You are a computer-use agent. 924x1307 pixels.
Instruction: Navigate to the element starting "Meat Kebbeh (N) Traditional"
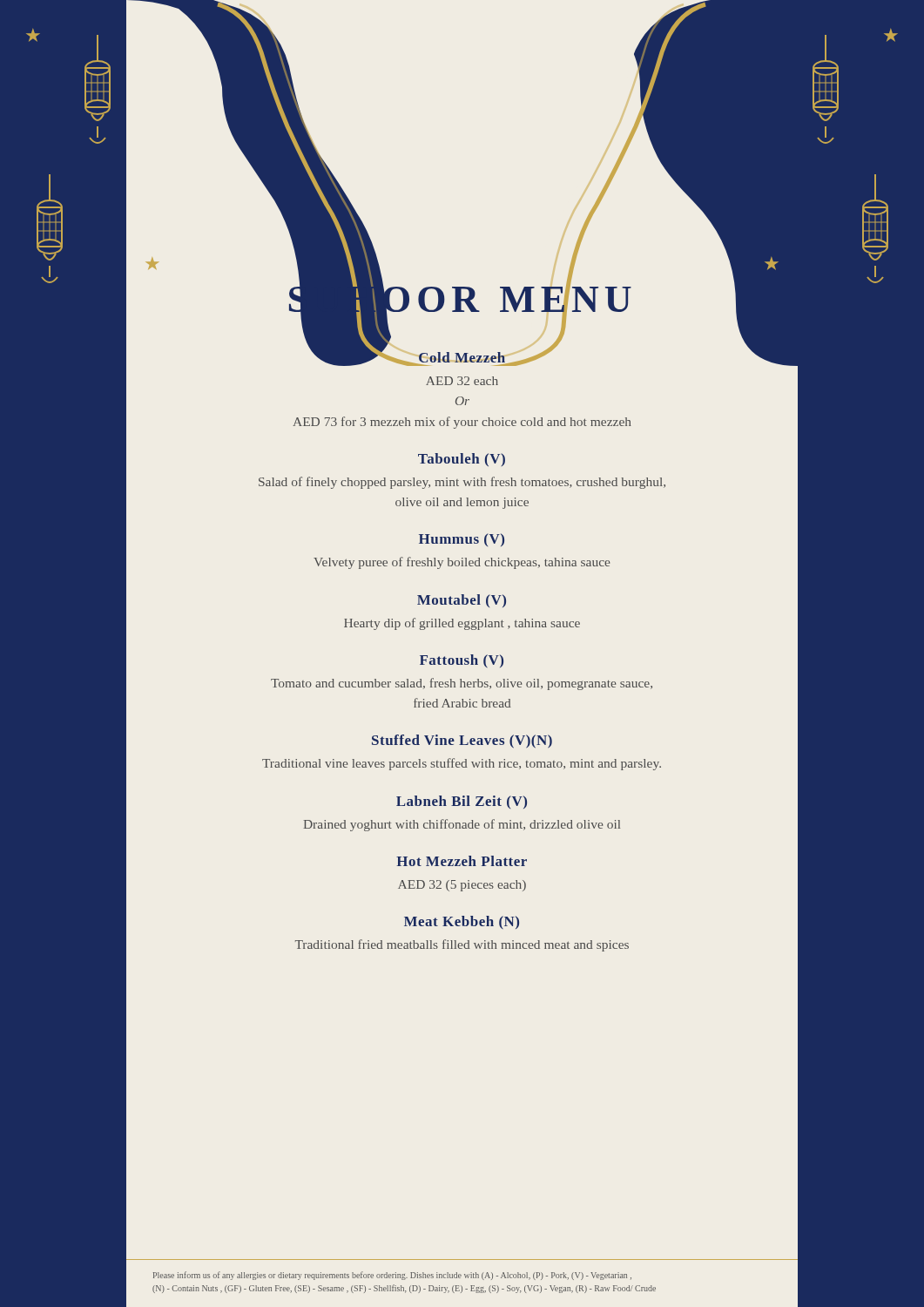coord(462,934)
